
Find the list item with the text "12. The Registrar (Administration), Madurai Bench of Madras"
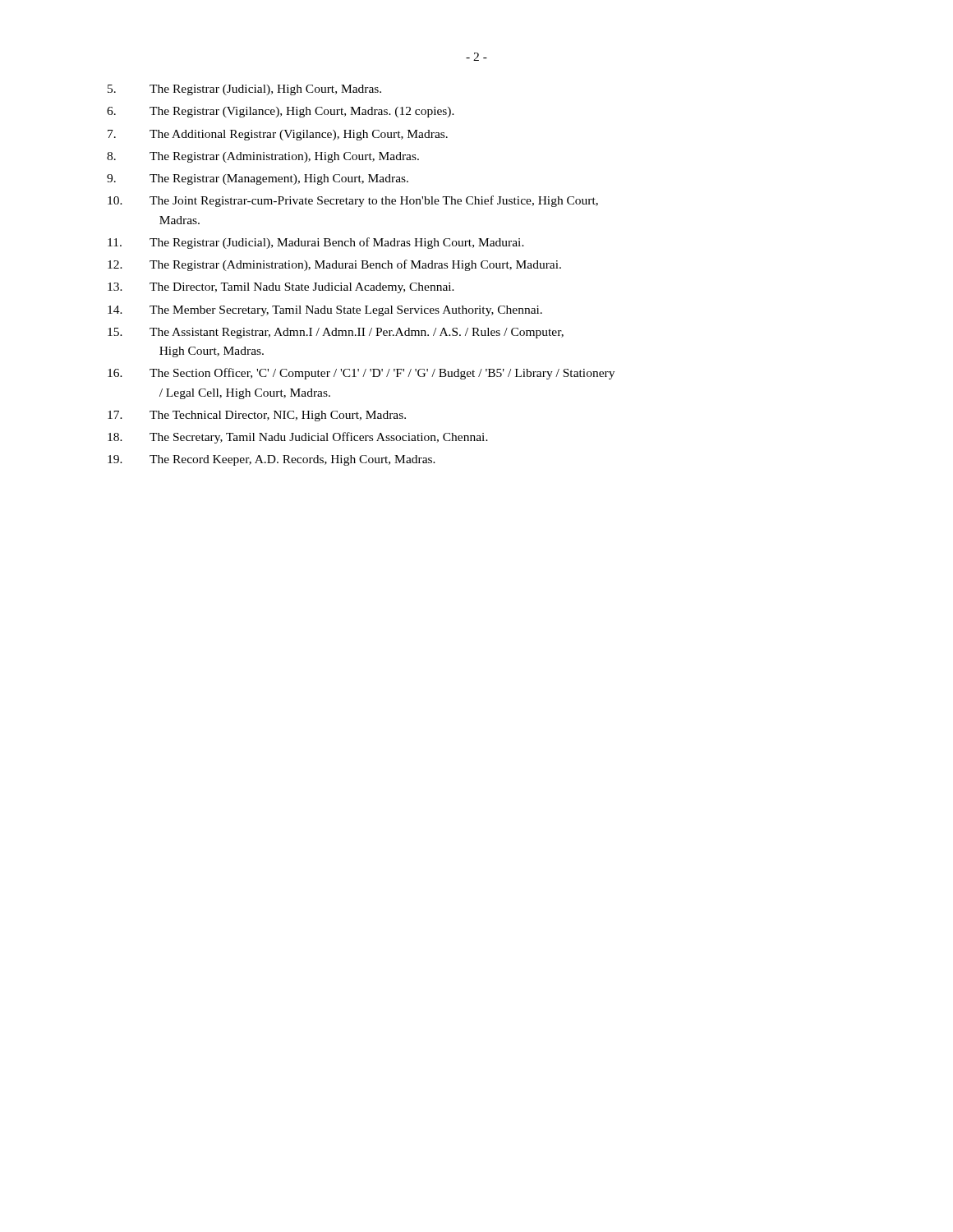pos(485,264)
